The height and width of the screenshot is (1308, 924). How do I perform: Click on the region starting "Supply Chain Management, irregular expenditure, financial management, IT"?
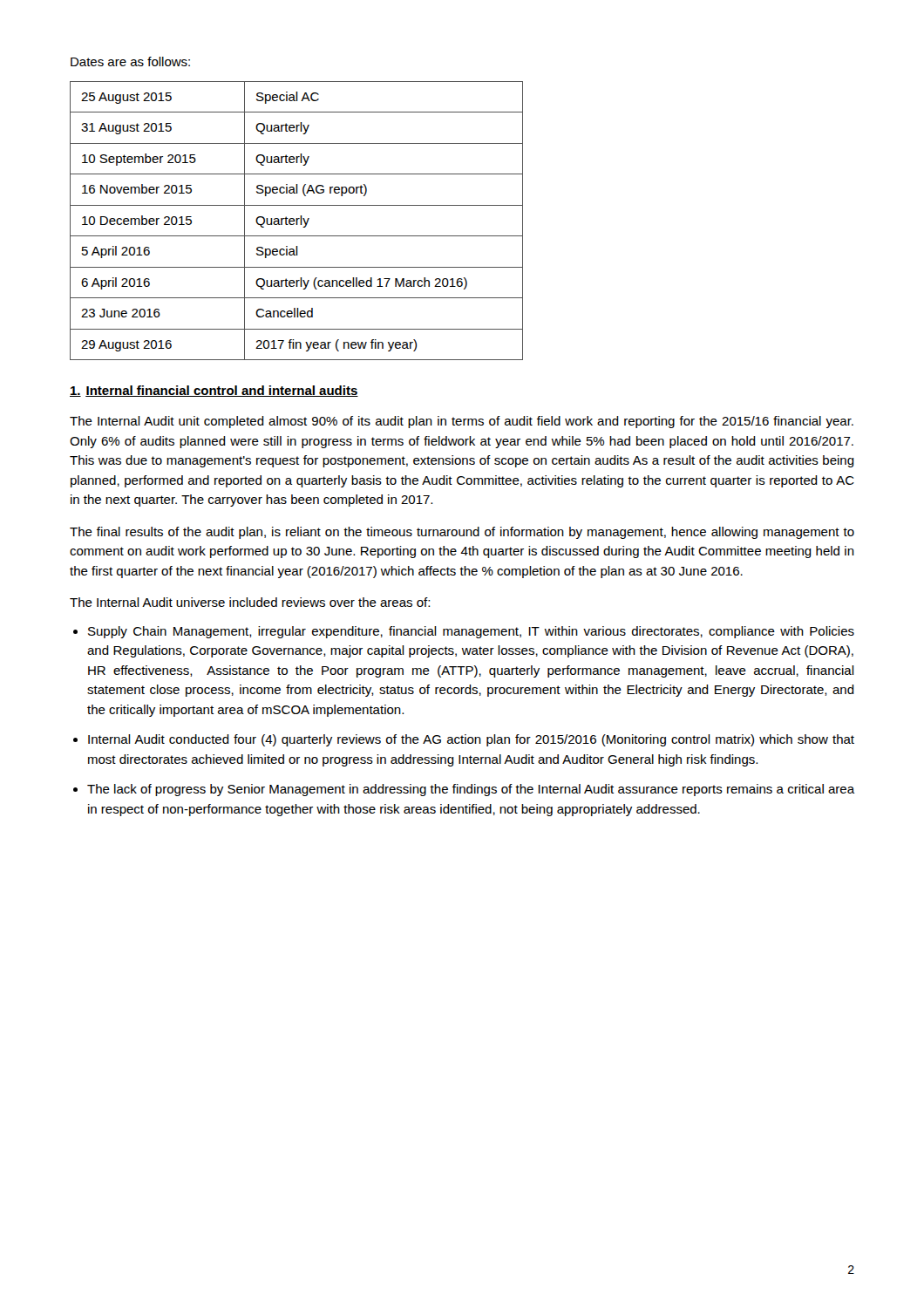tap(471, 670)
